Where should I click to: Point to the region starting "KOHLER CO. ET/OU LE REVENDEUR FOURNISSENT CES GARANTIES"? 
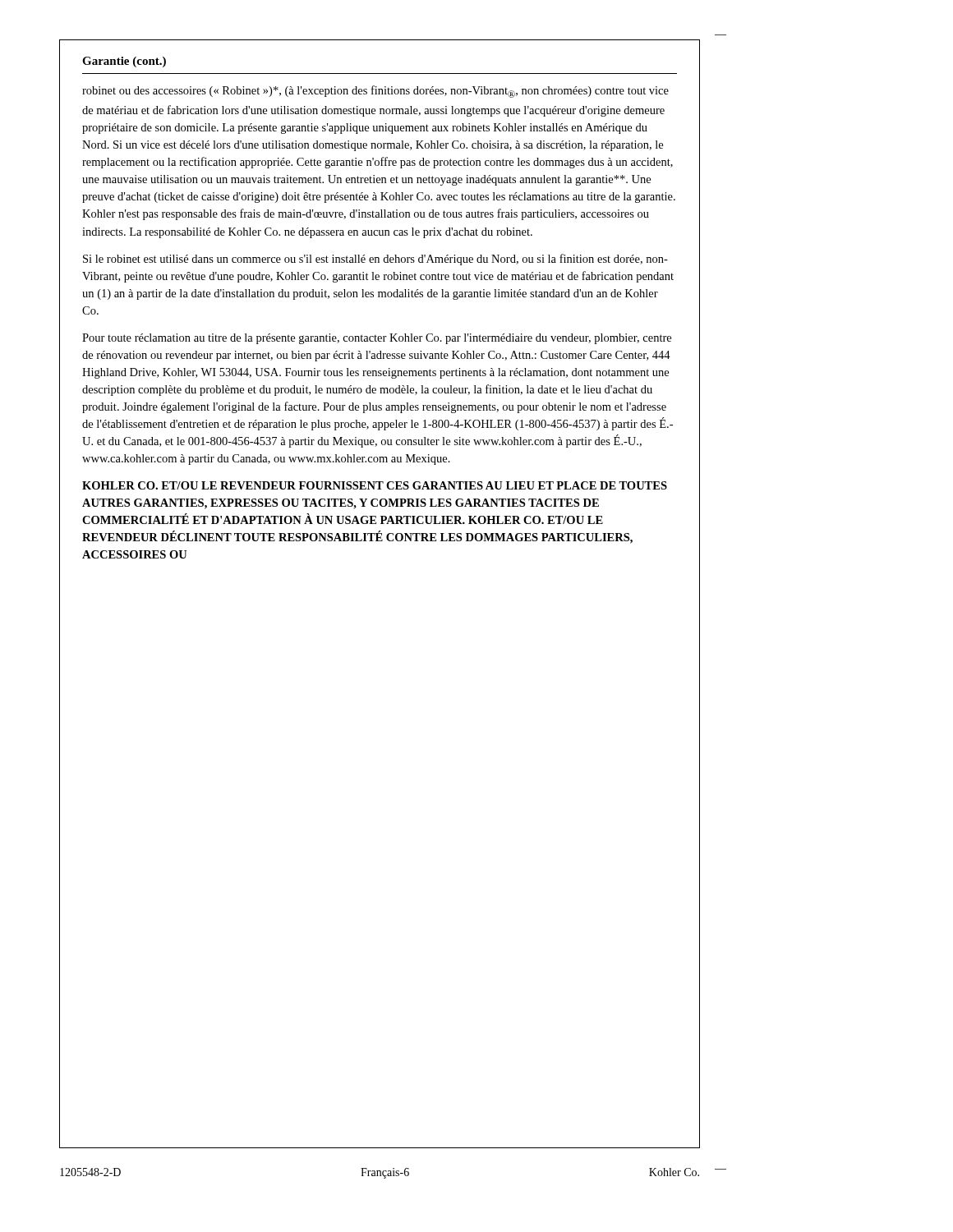pos(375,520)
